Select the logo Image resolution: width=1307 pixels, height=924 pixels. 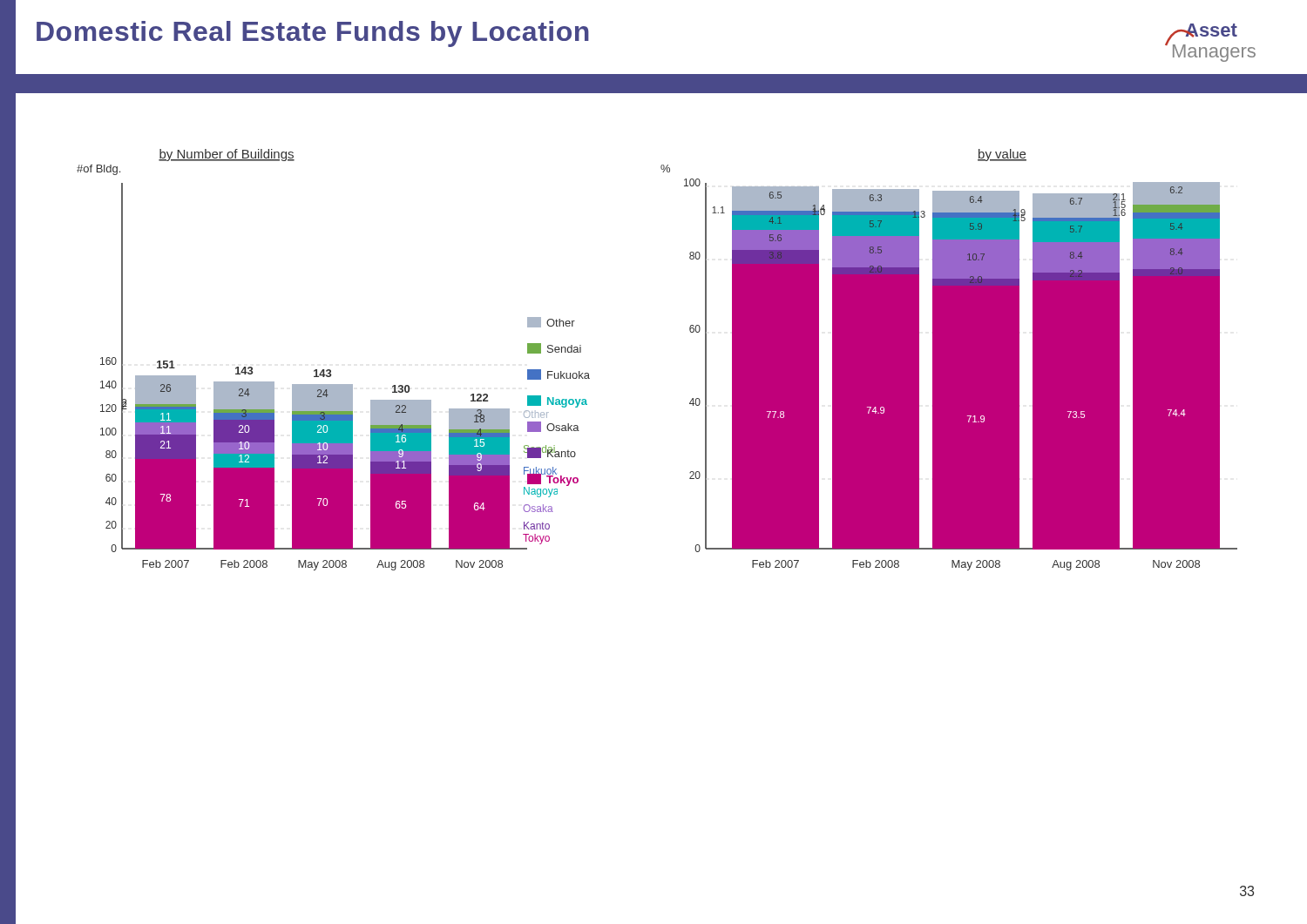point(1216,42)
